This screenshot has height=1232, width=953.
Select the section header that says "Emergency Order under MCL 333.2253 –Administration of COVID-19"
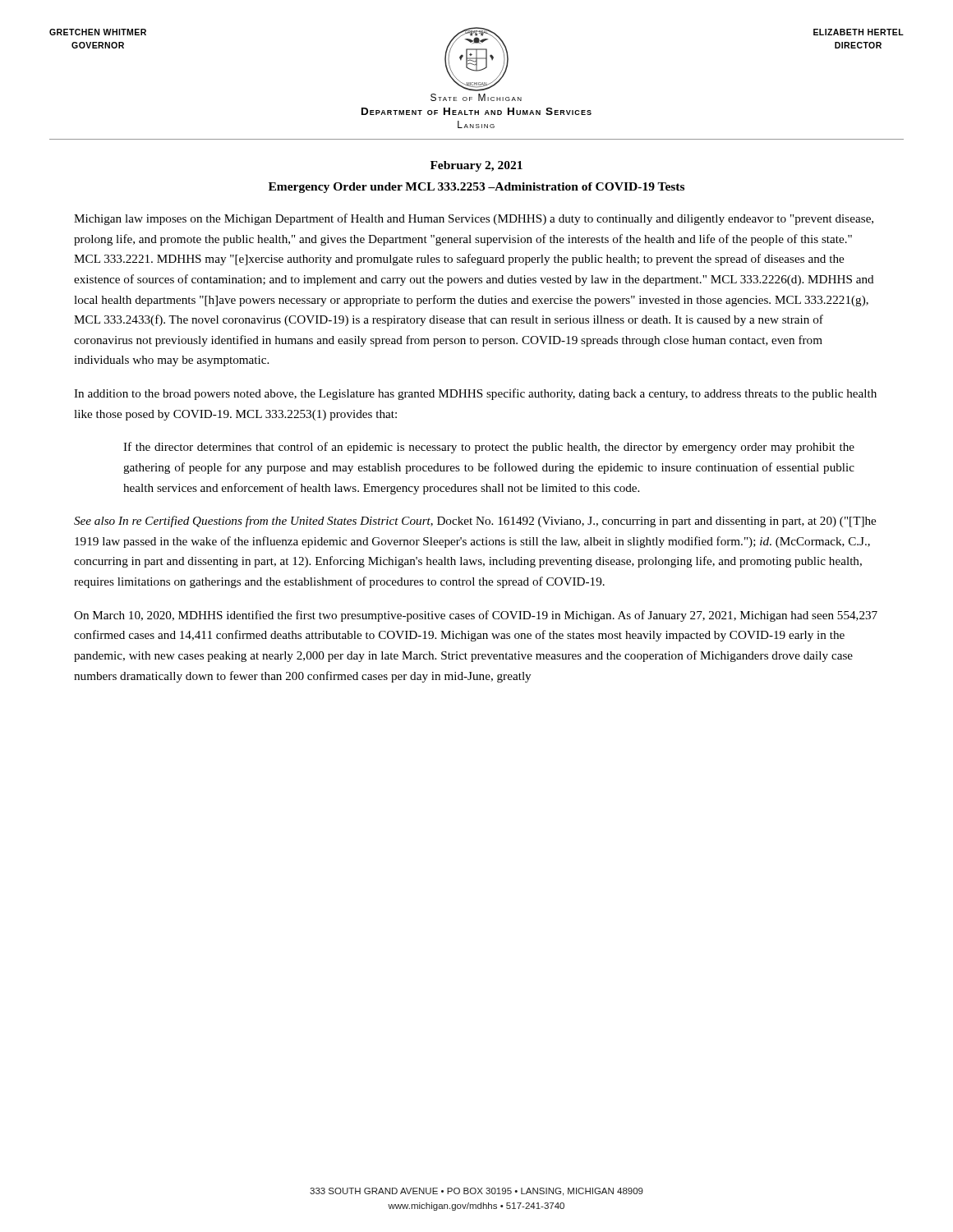pyautogui.click(x=476, y=186)
